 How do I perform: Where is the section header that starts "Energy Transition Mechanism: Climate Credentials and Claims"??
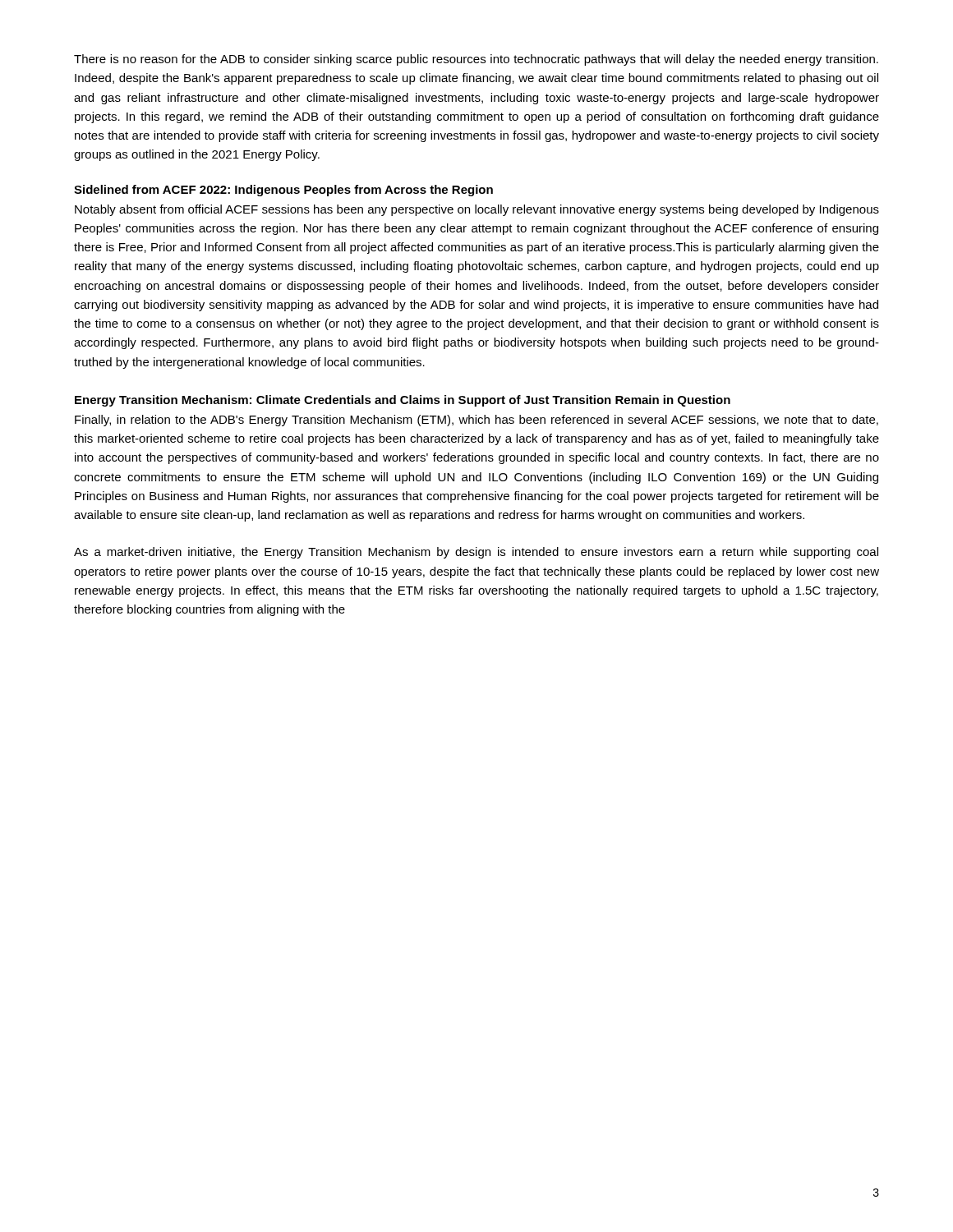pos(402,399)
